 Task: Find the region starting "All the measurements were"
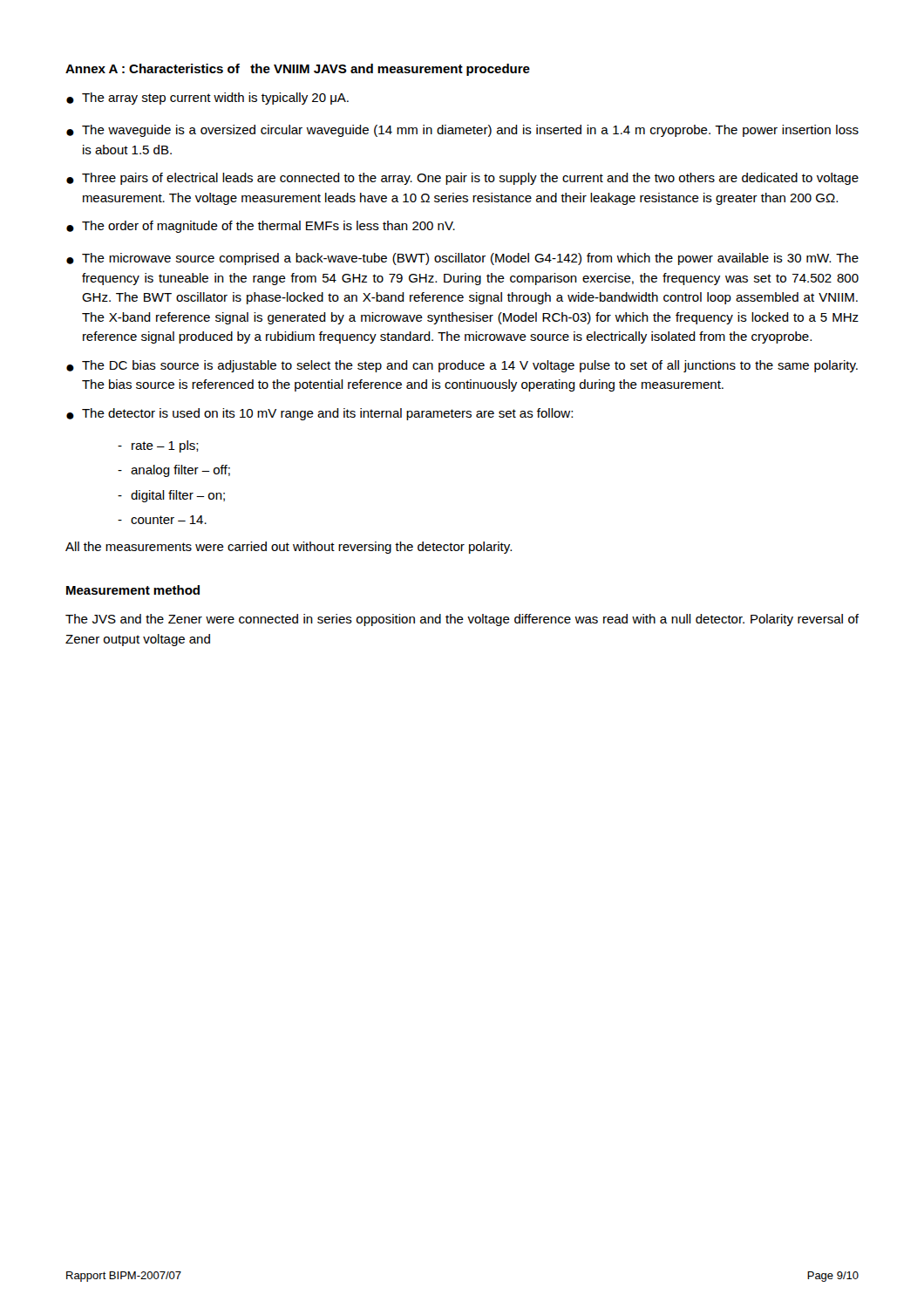pyautogui.click(x=289, y=546)
